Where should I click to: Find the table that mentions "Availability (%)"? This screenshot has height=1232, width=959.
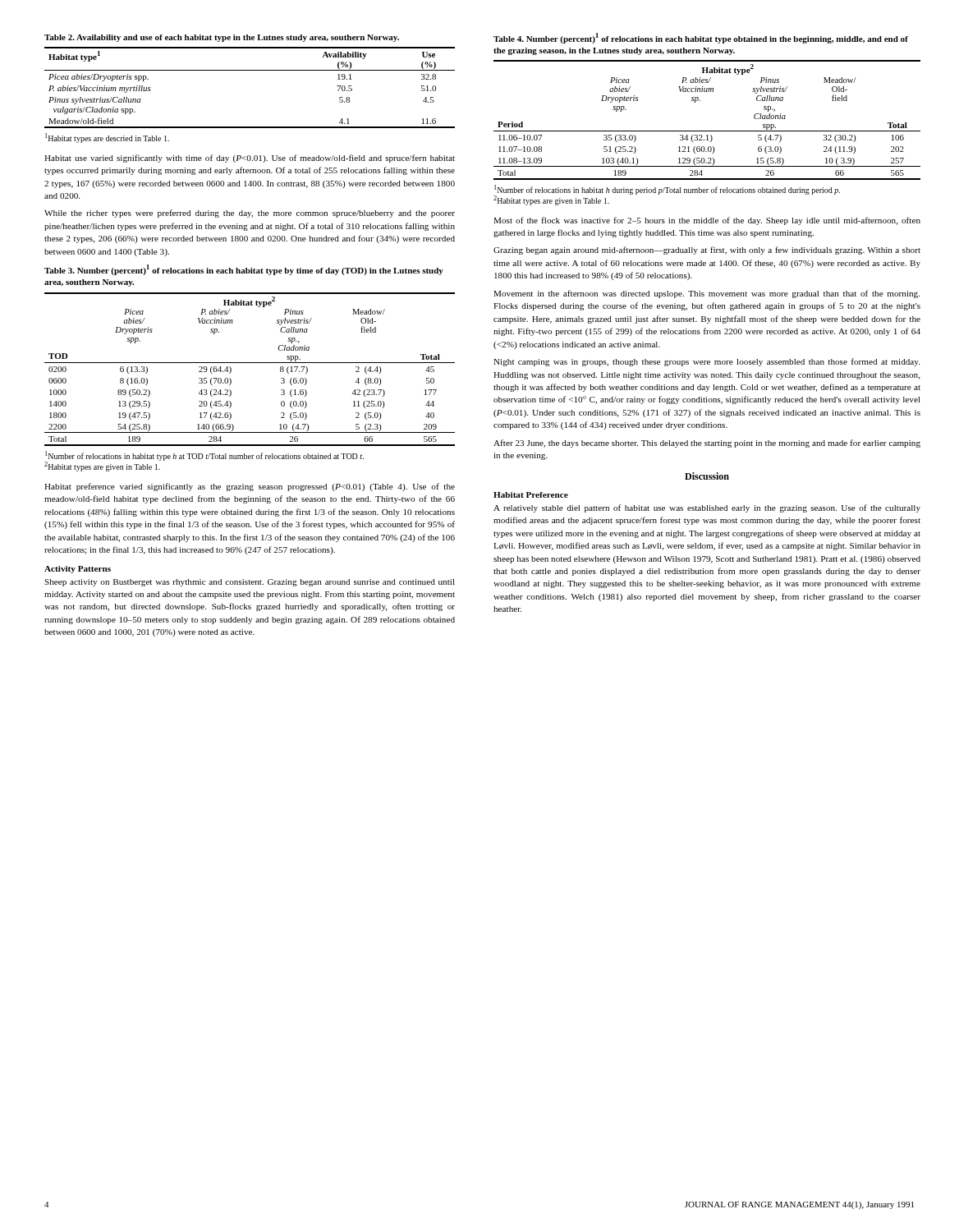tap(250, 88)
